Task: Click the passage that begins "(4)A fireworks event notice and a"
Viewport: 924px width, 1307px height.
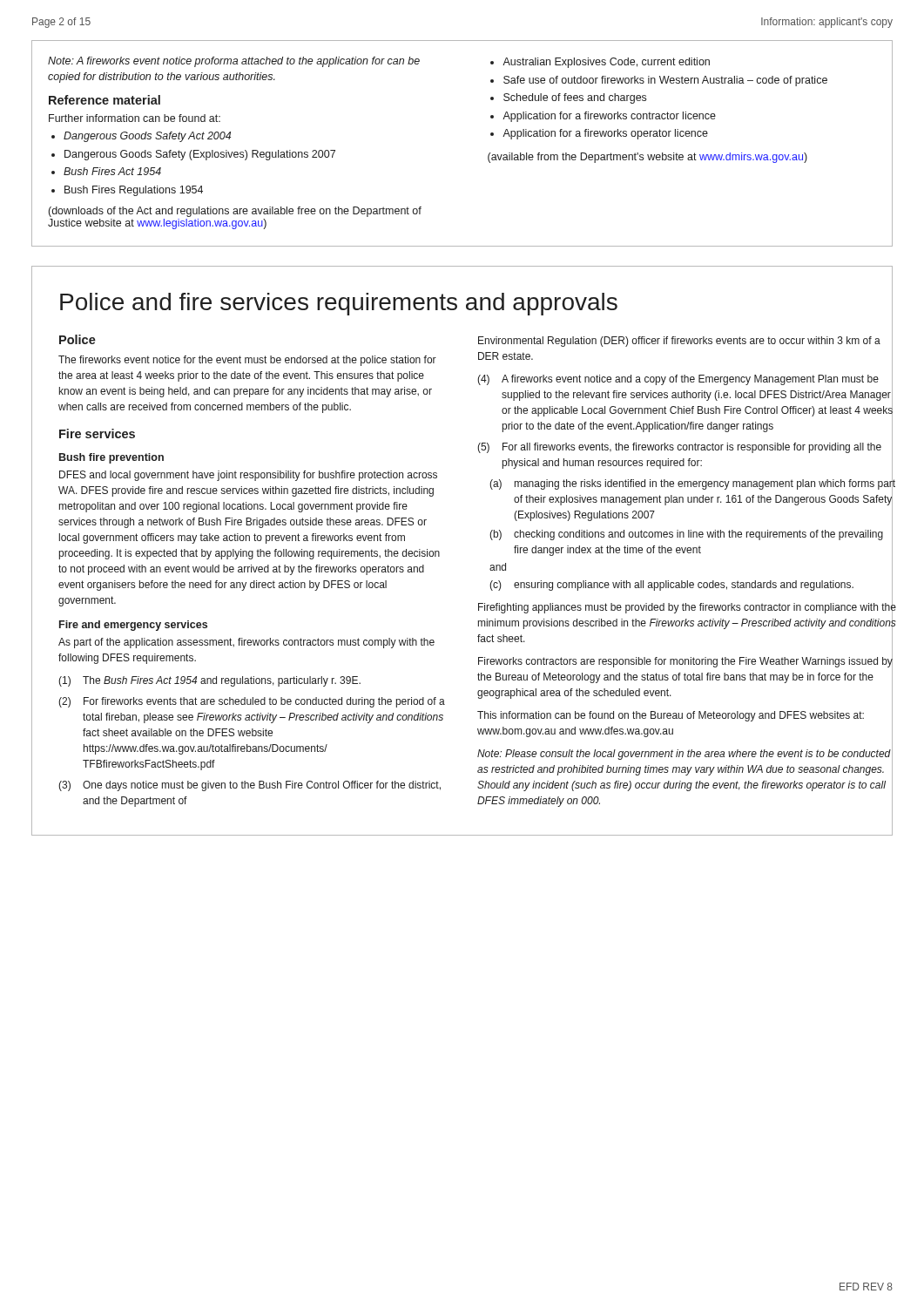Action: pos(687,402)
